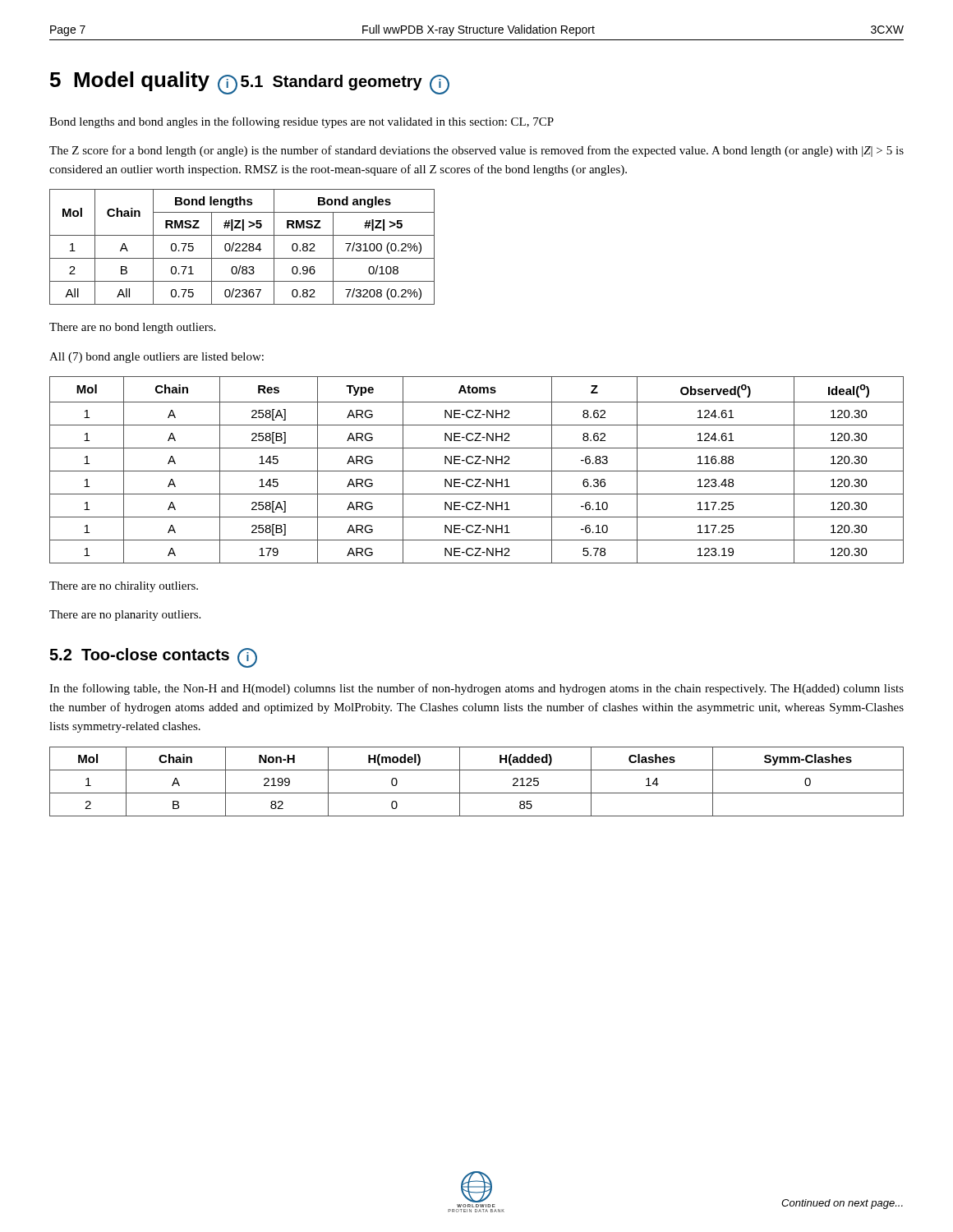Navigate to the text starting "There are no planarity"
This screenshot has width=953, height=1232.
tap(125, 616)
